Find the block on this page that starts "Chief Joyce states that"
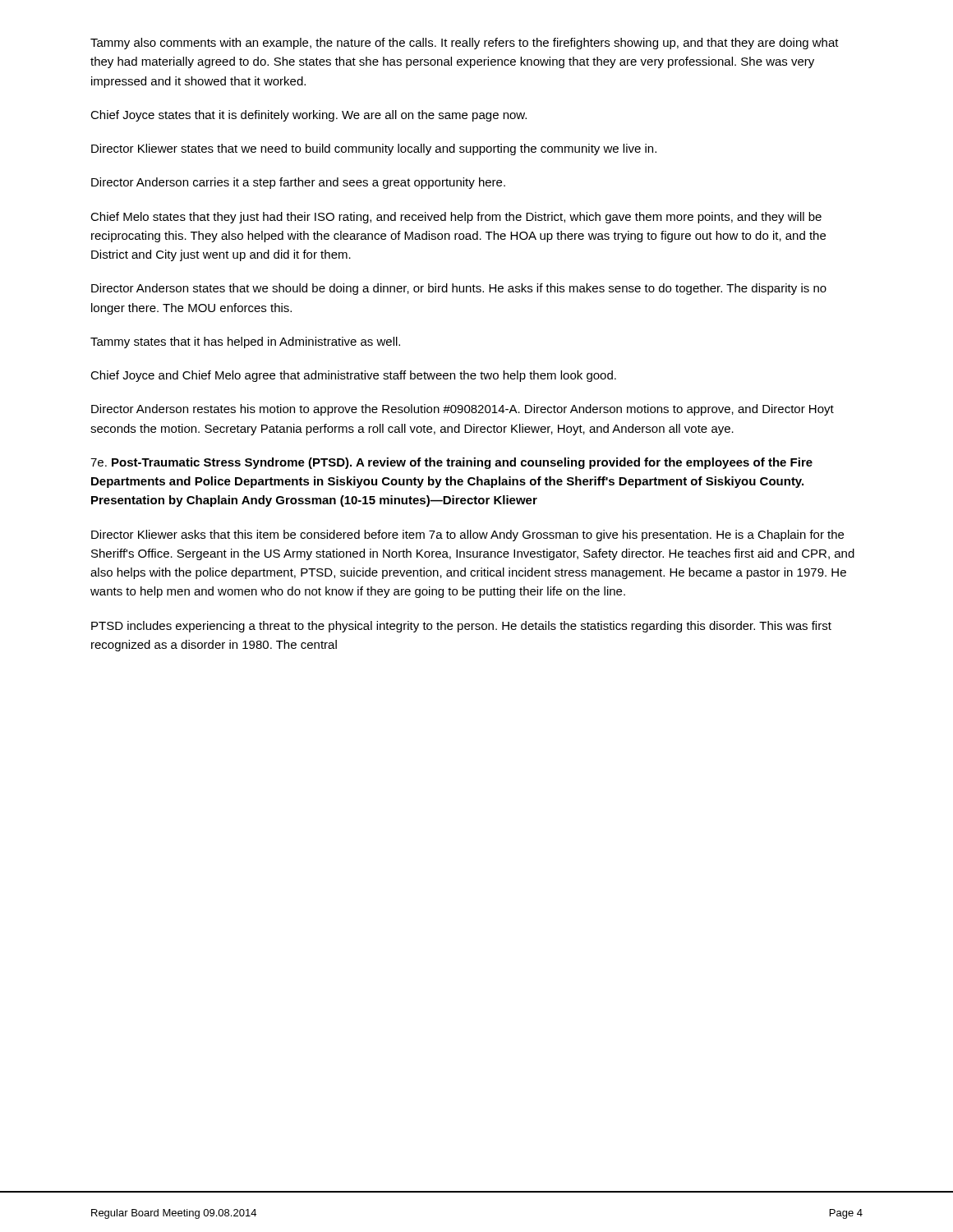 [309, 114]
